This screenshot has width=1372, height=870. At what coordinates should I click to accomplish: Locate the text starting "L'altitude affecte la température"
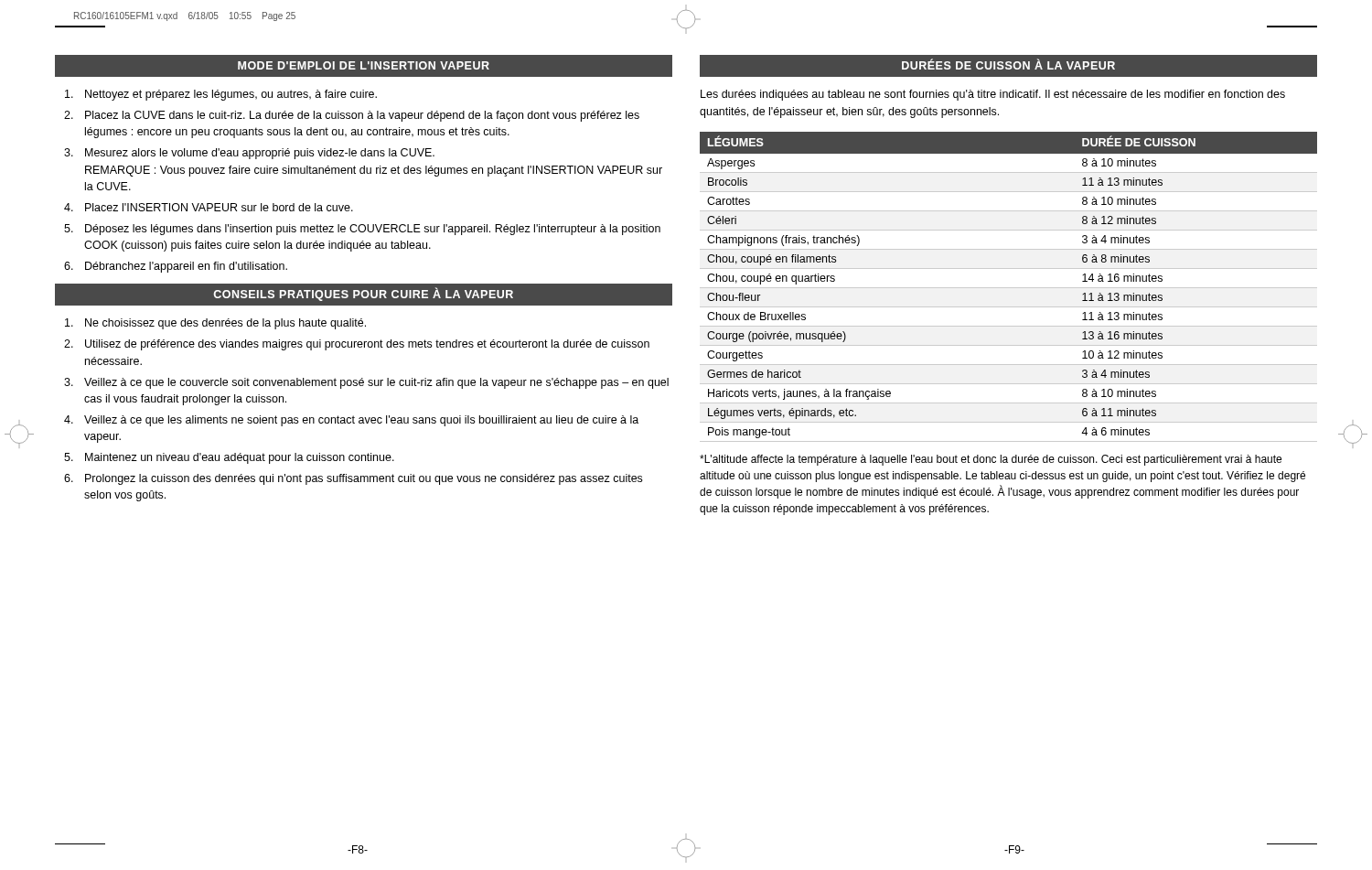coord(1003,484)
